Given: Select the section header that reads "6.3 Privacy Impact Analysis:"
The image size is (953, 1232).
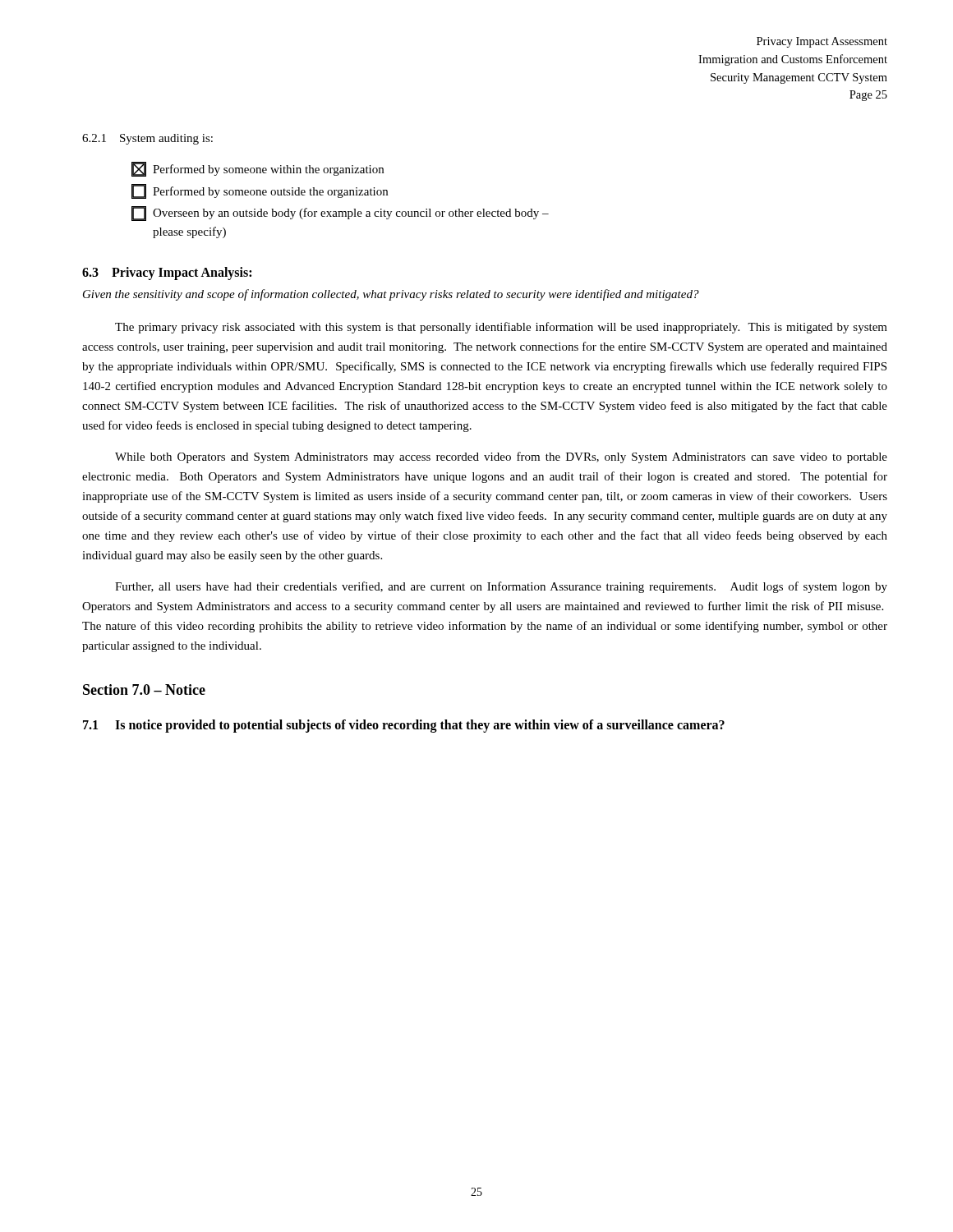Looking at the screenshot, I should [167, 272].
